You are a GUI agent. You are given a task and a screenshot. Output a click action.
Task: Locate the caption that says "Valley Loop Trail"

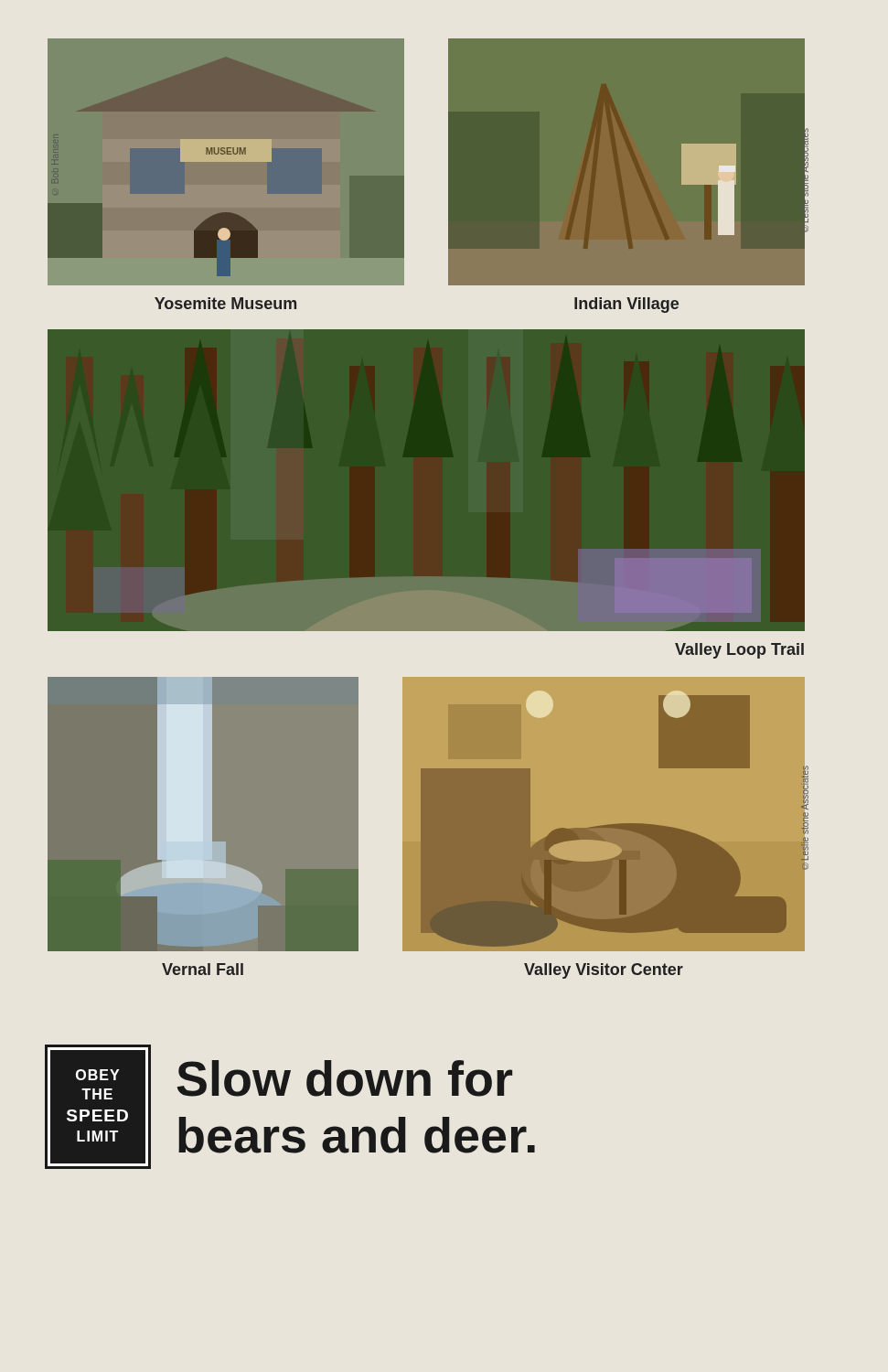740,649
